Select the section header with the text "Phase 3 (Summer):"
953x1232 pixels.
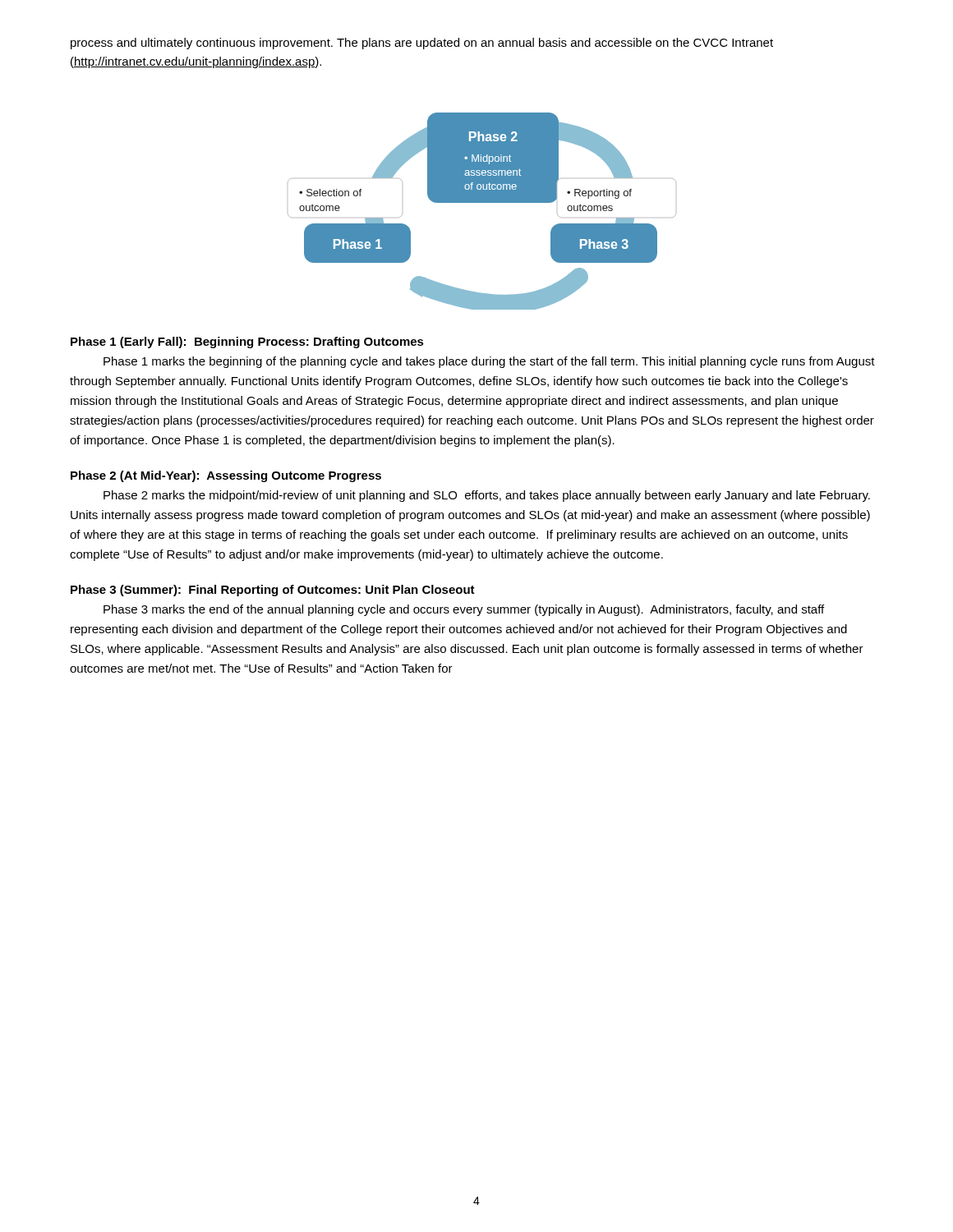click(x=272, y=589)
